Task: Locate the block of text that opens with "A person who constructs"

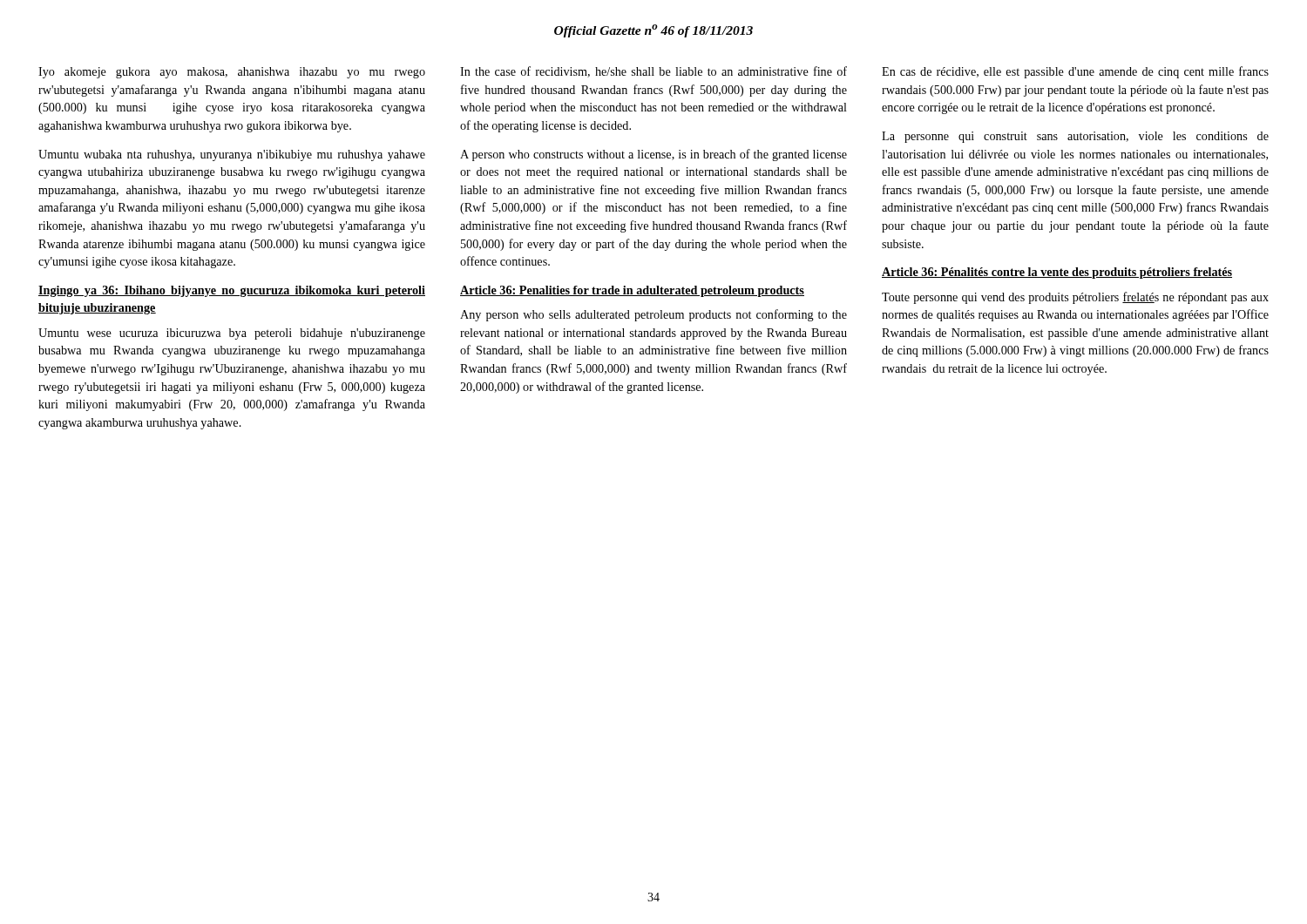Action: pos(654,208)
